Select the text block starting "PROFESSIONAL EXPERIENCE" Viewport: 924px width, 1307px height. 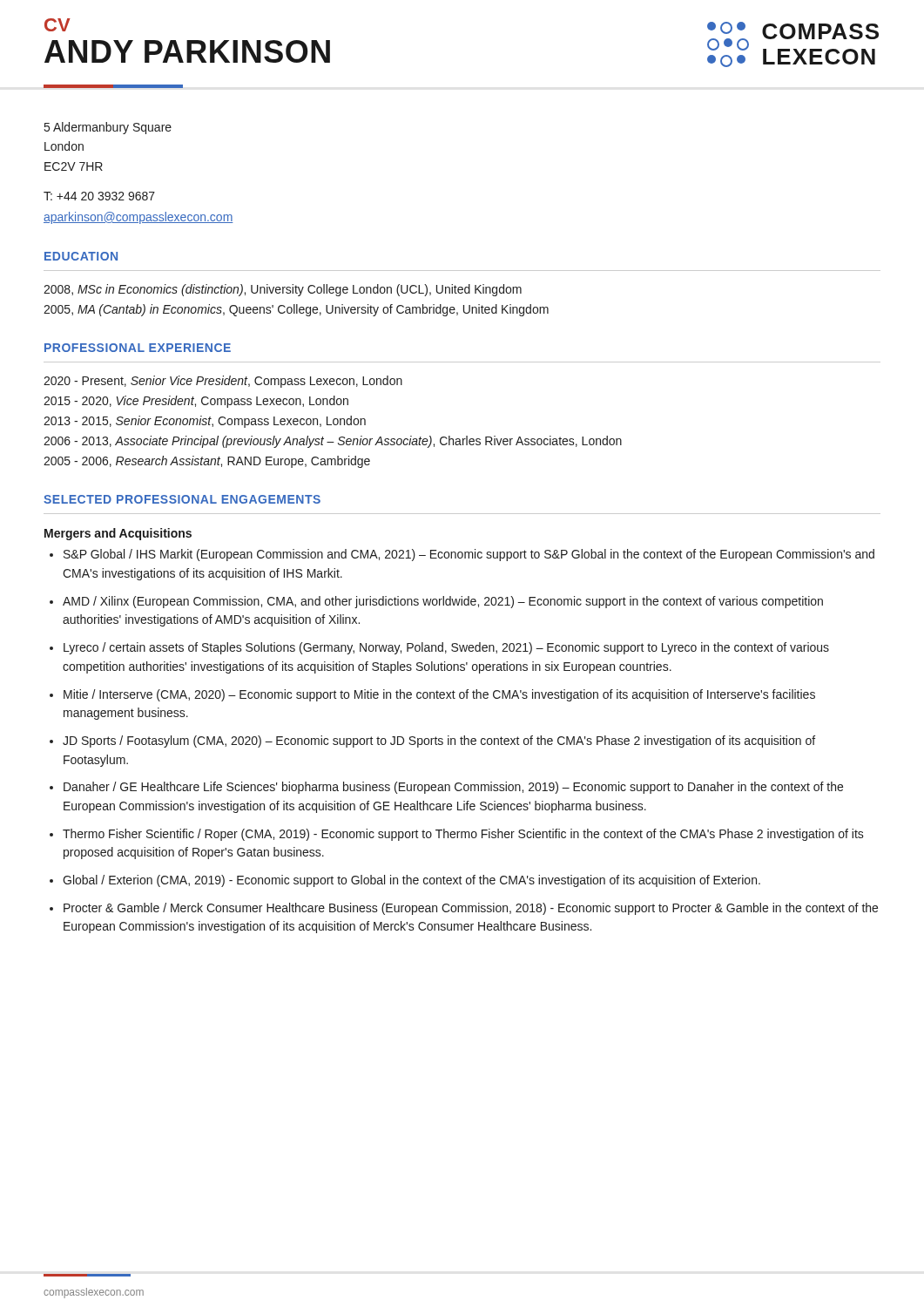(138, 348)
